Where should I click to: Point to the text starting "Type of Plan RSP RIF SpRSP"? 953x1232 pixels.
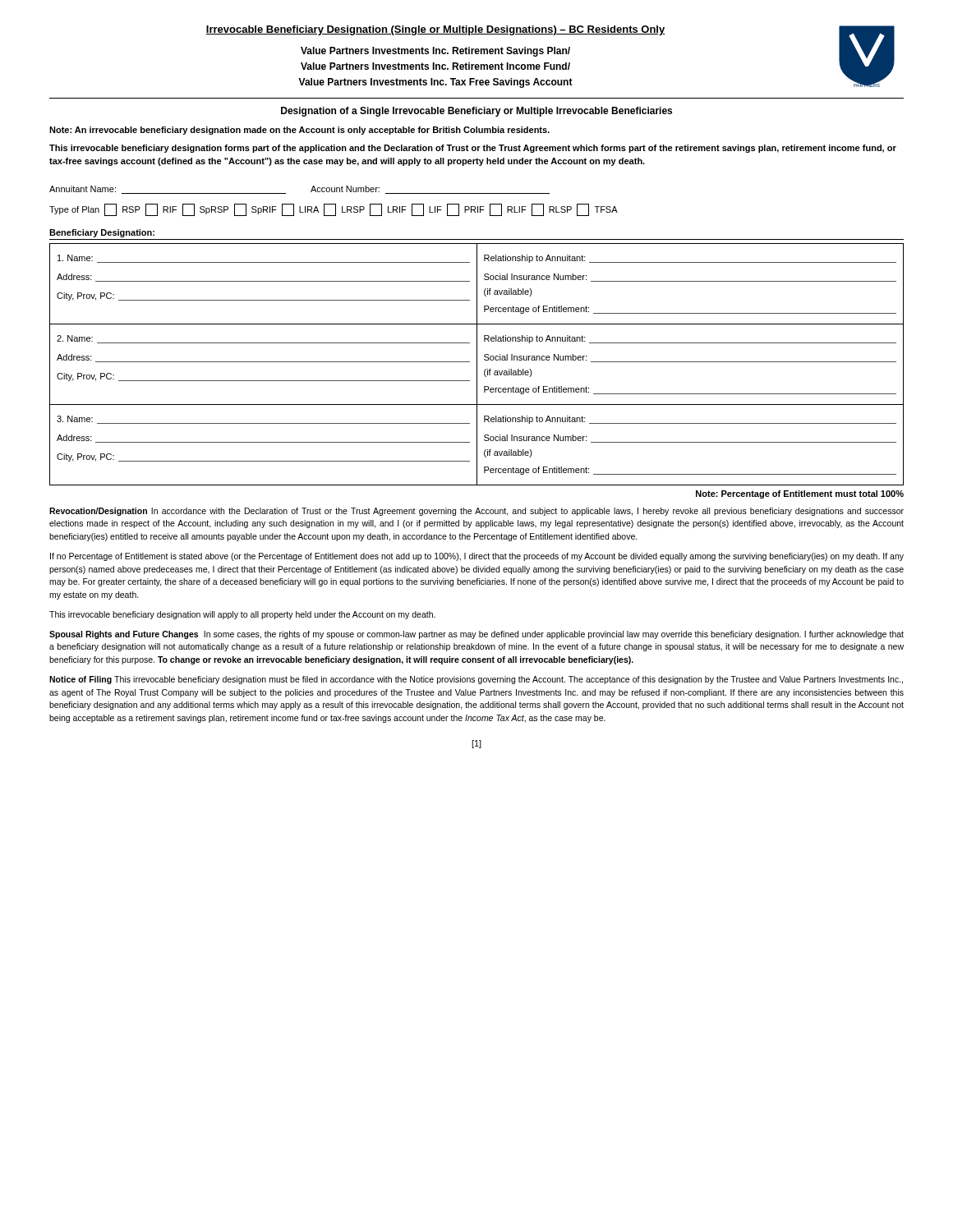click(333, 209)
